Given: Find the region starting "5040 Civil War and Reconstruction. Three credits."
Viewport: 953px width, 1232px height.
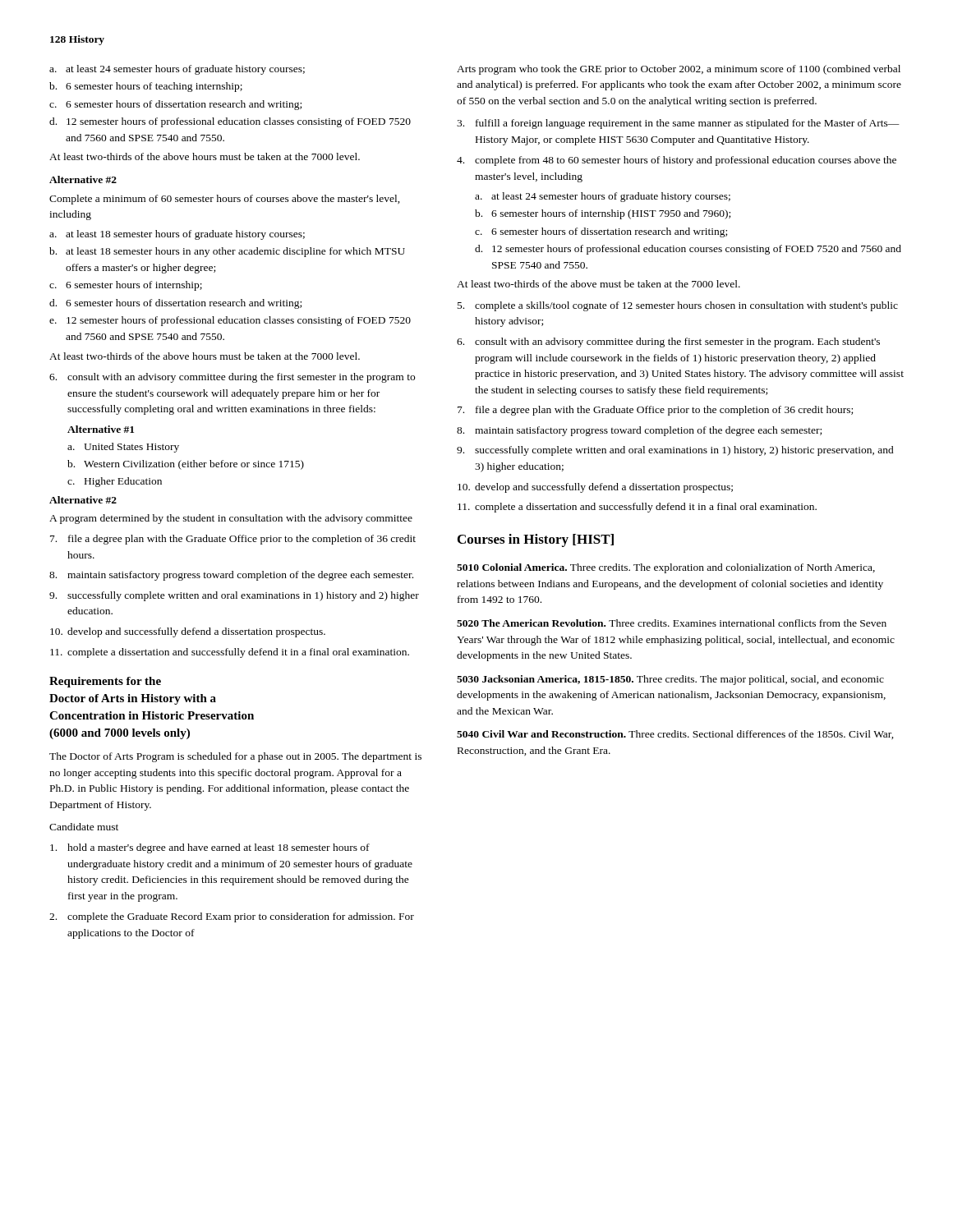Looking at the screenshot, I should tap(680, 742).
